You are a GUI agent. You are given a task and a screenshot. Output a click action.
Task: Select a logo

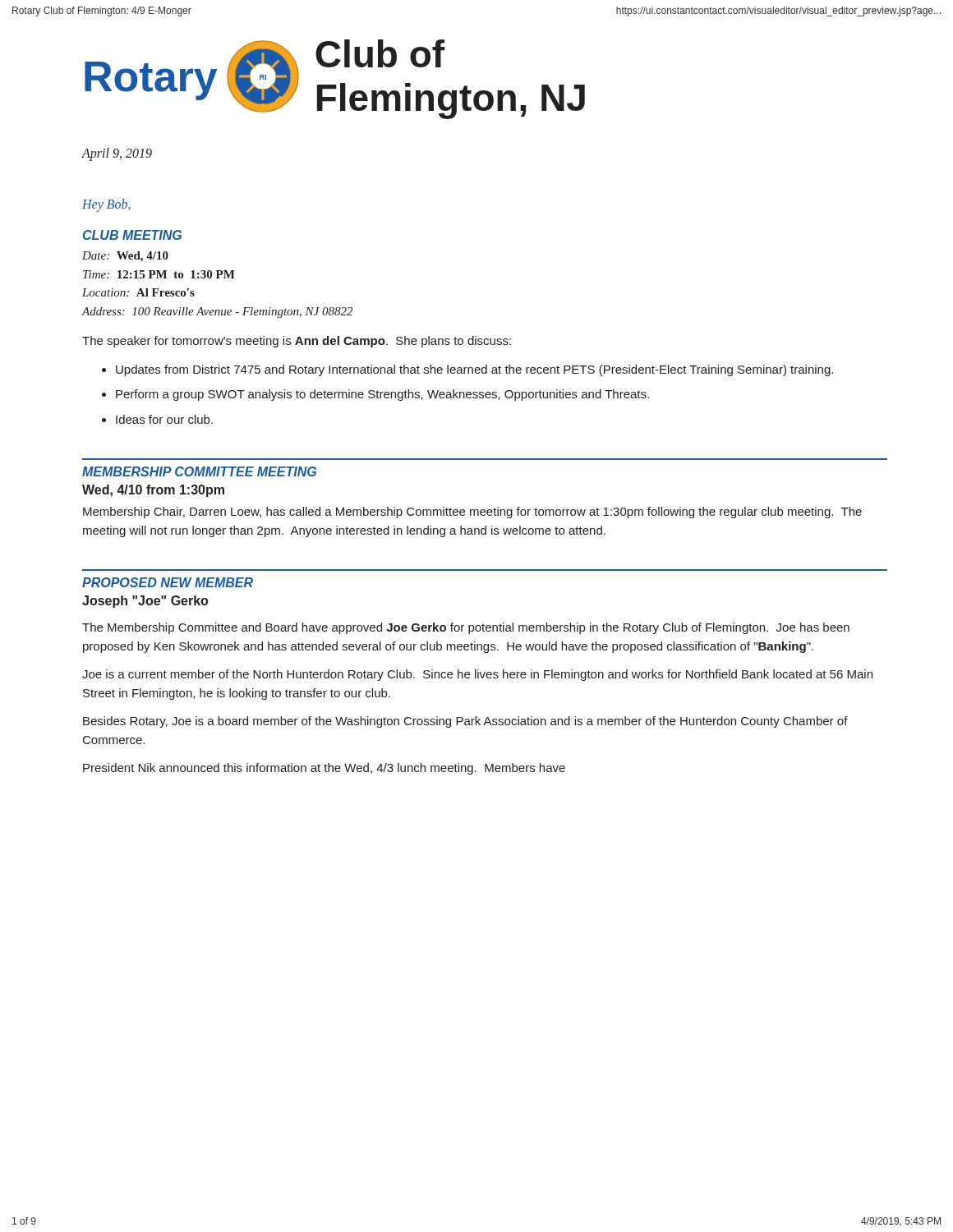click(x=335, y=76)
